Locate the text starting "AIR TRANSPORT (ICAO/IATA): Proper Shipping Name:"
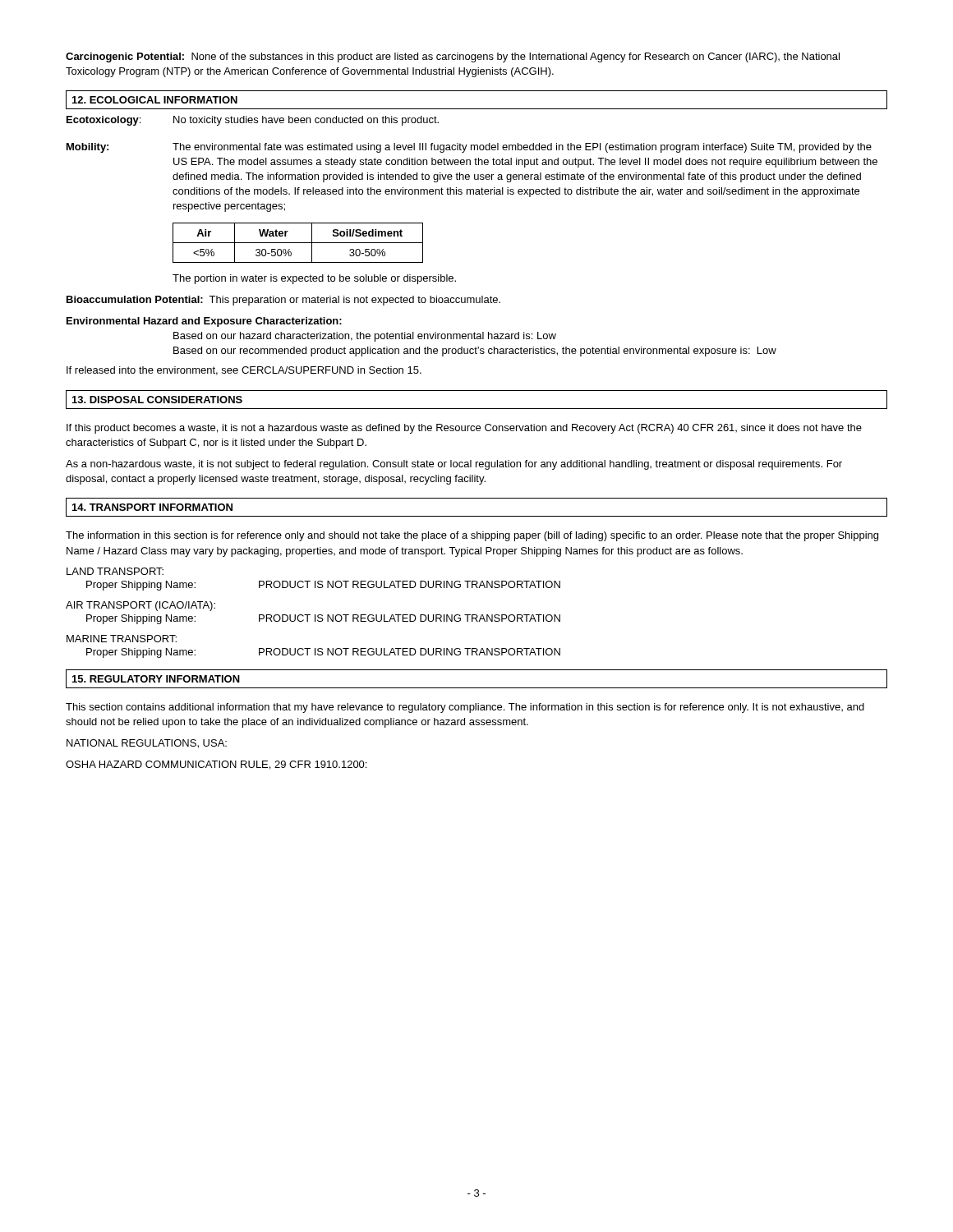Viewport: 953px width, 1232px height. [476, 611]
